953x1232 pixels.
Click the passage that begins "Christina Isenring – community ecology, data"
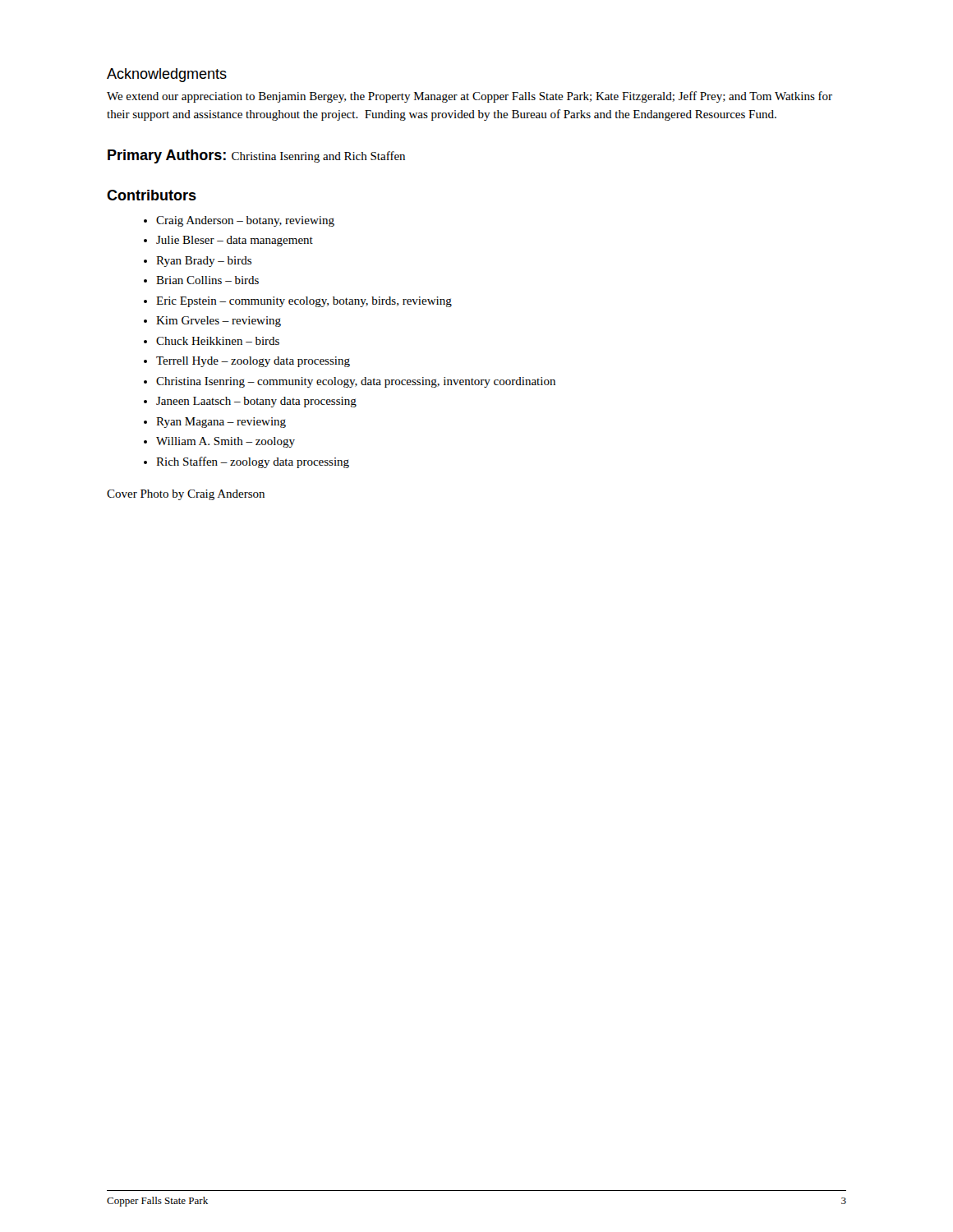coord(356,381)
